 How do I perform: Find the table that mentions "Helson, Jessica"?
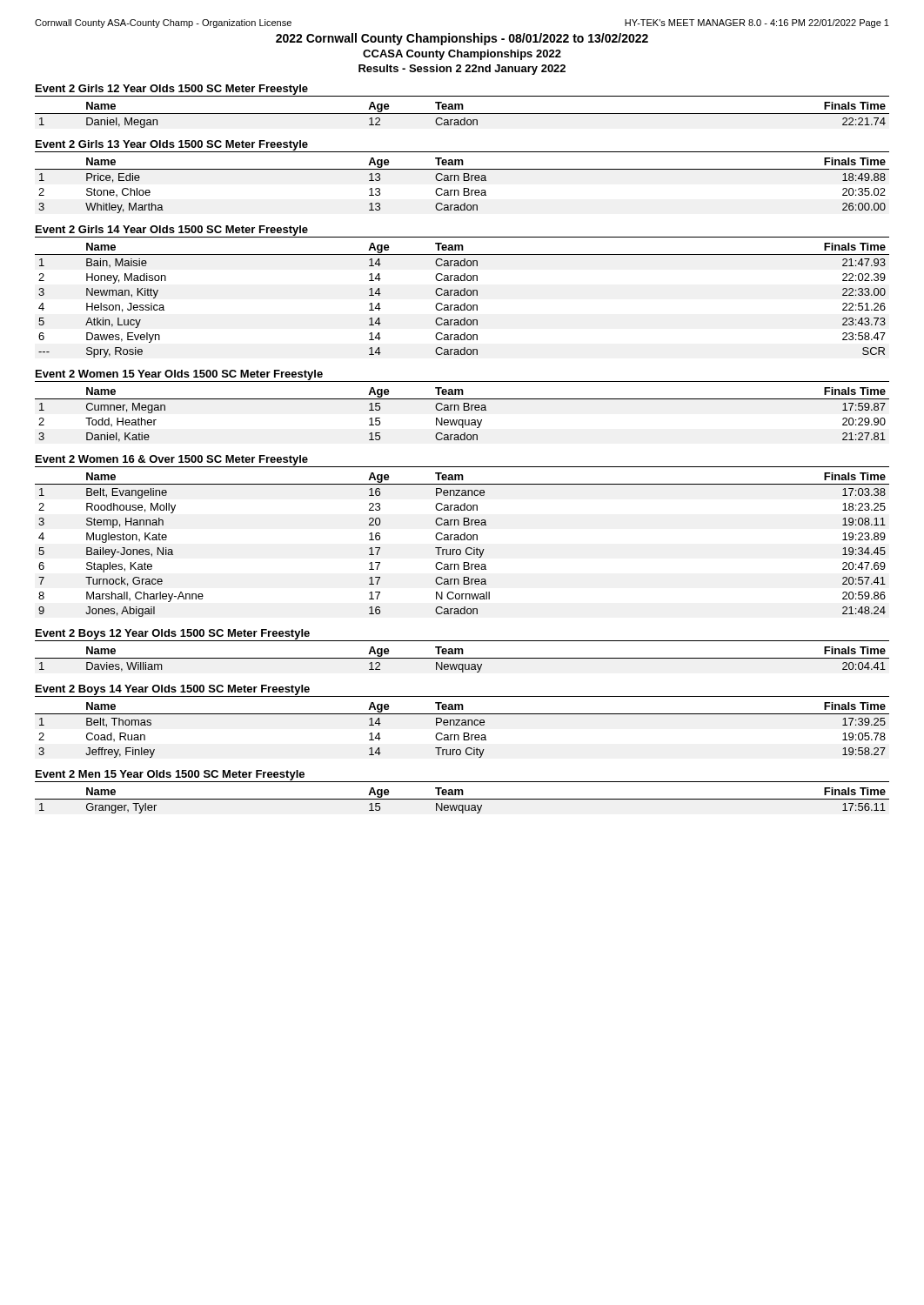[462, 299]
